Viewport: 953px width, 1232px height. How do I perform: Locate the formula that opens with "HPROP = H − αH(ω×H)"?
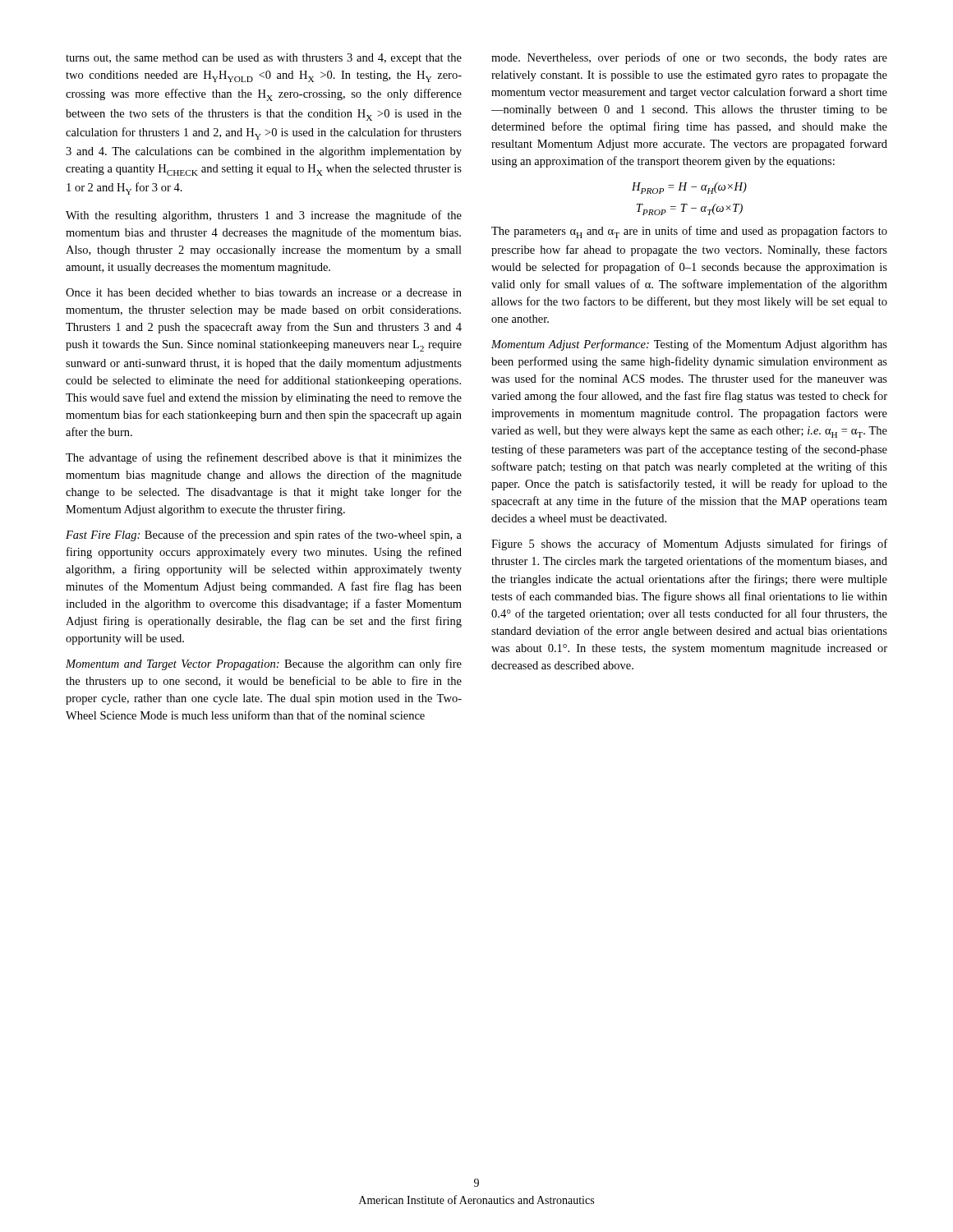(689, 199)
